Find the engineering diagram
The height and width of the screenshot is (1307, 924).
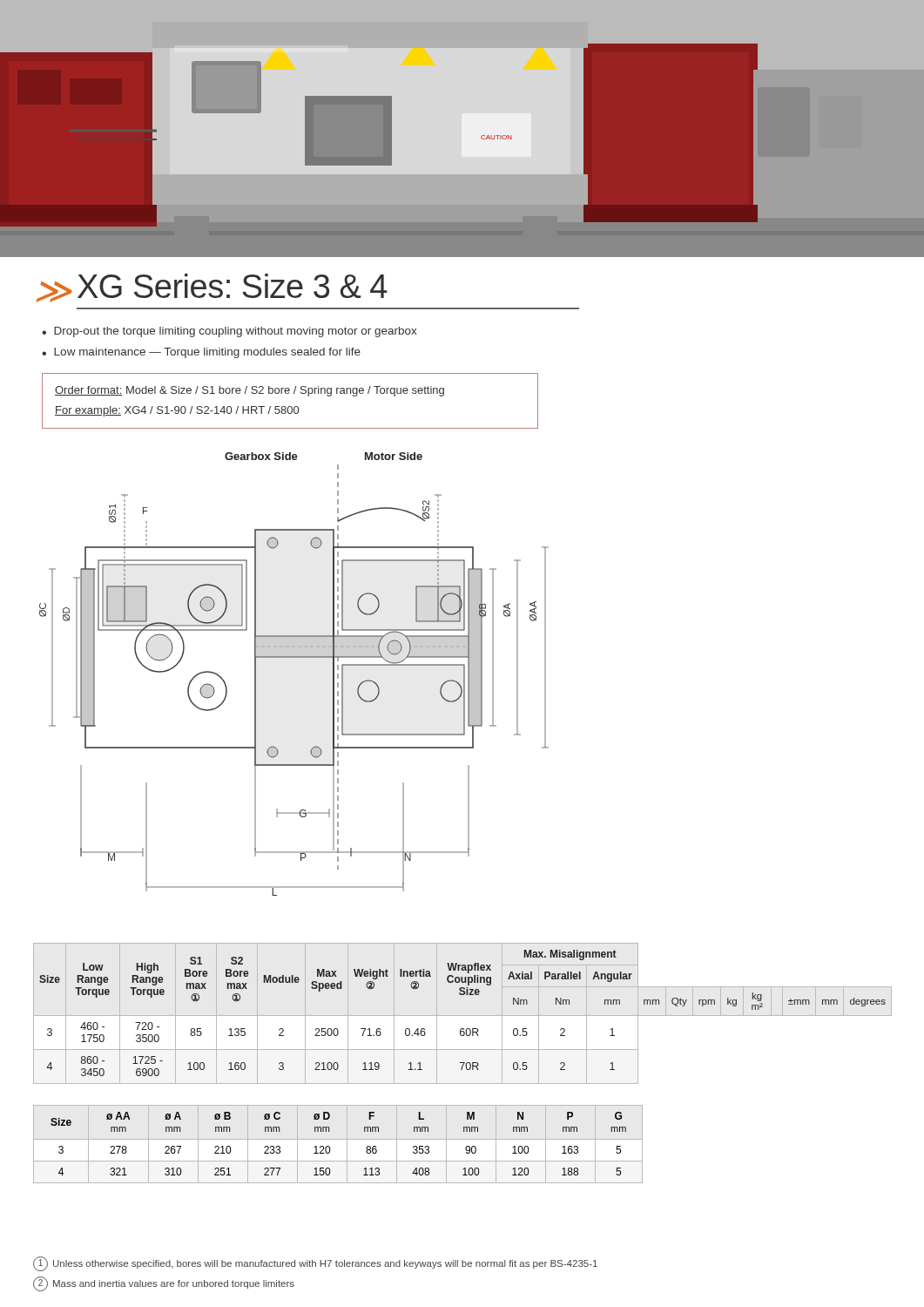[x=338, y=687]
